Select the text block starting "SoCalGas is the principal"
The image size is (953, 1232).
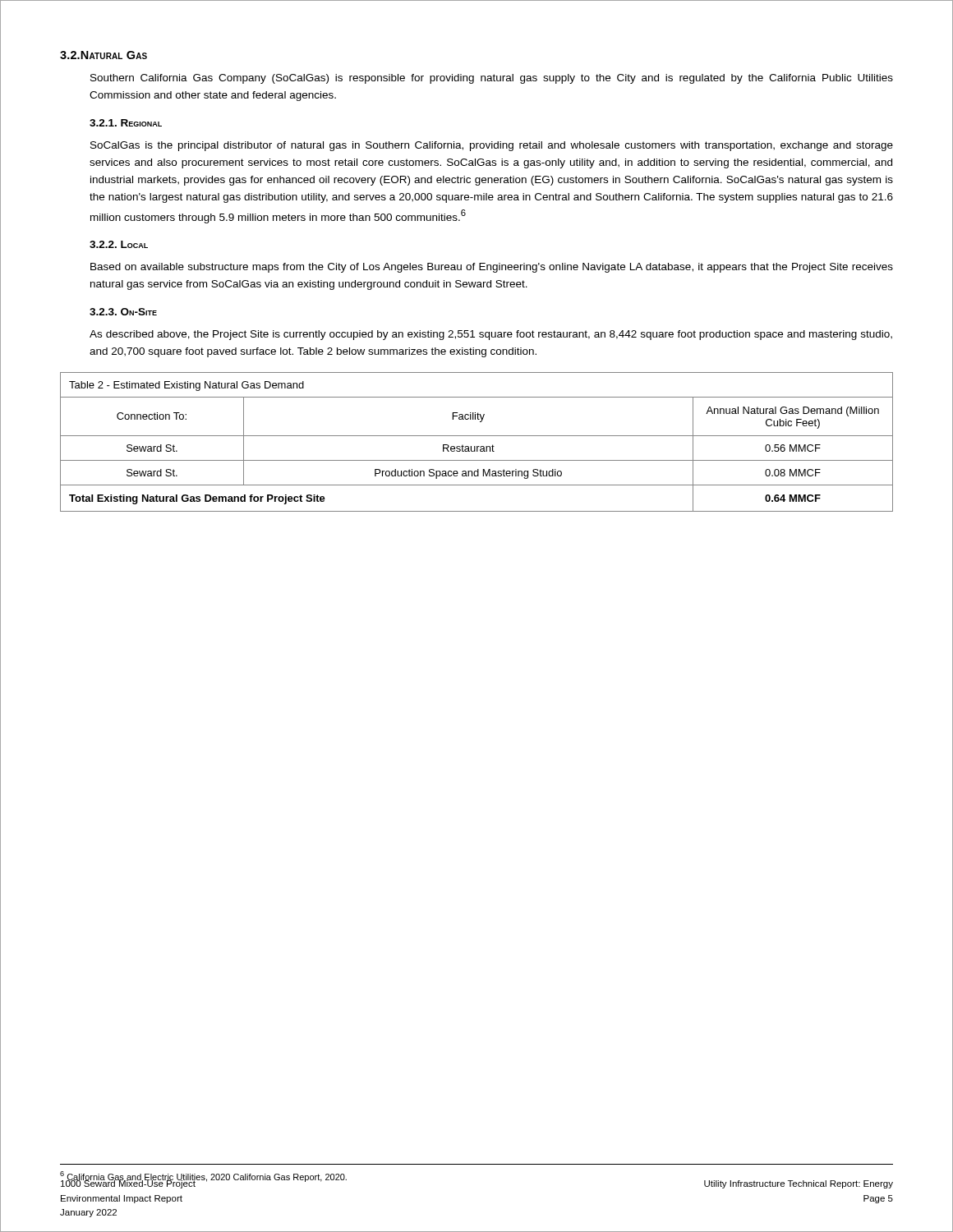pos(491,181)
